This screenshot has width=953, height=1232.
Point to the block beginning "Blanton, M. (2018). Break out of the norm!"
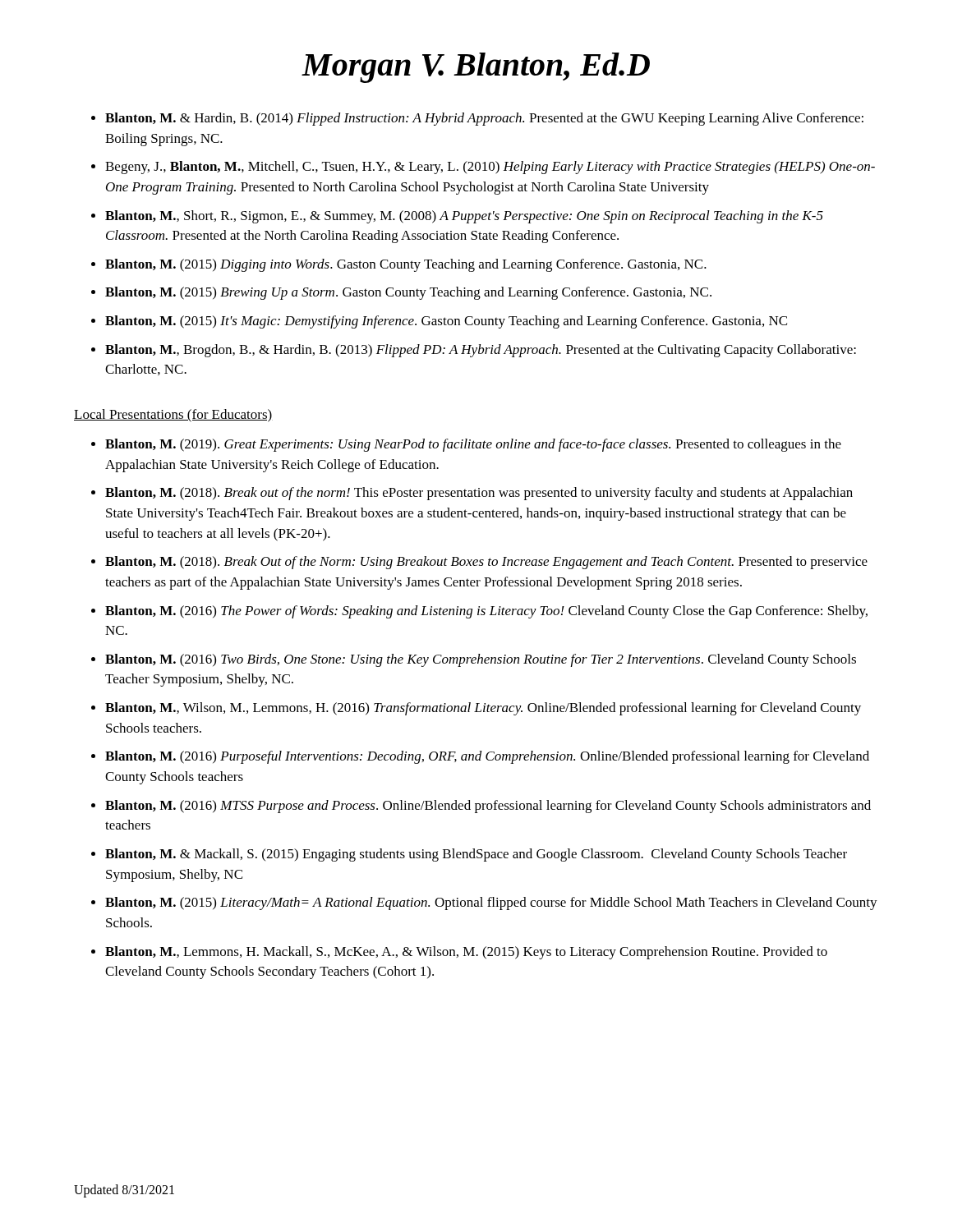(x=479, y=513)
